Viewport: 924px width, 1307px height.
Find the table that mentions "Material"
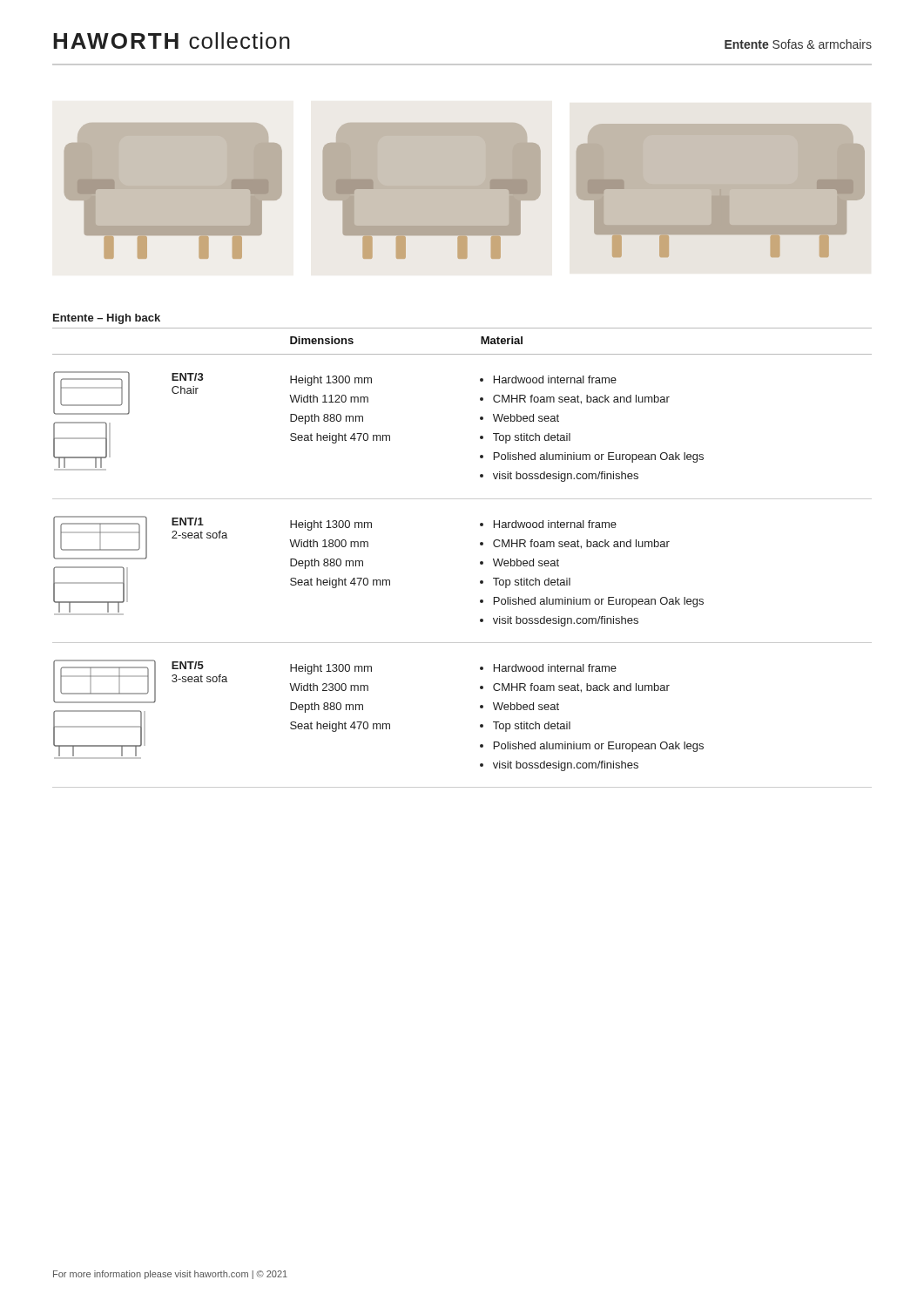(462, 558)
